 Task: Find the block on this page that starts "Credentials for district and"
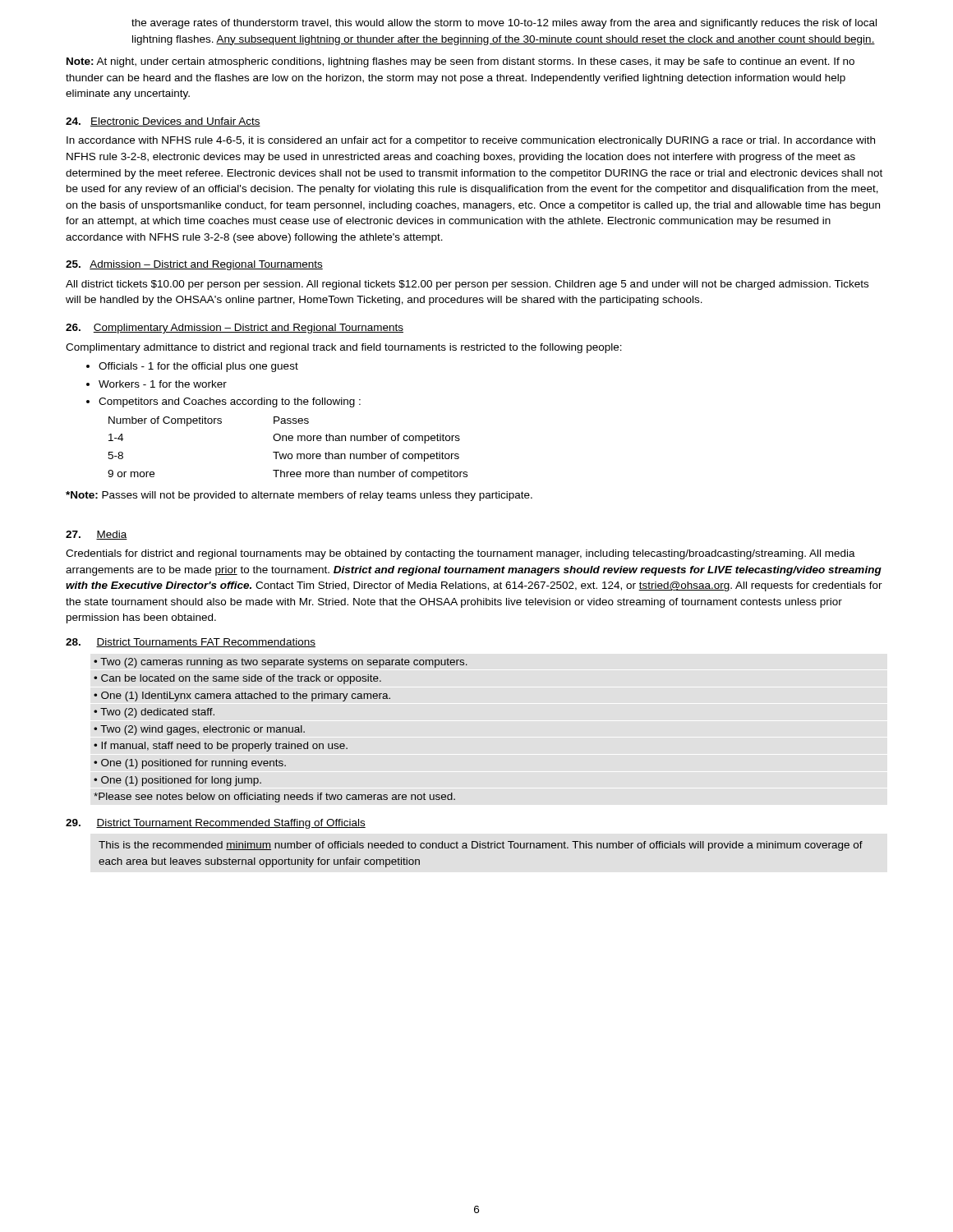[474, 585]
